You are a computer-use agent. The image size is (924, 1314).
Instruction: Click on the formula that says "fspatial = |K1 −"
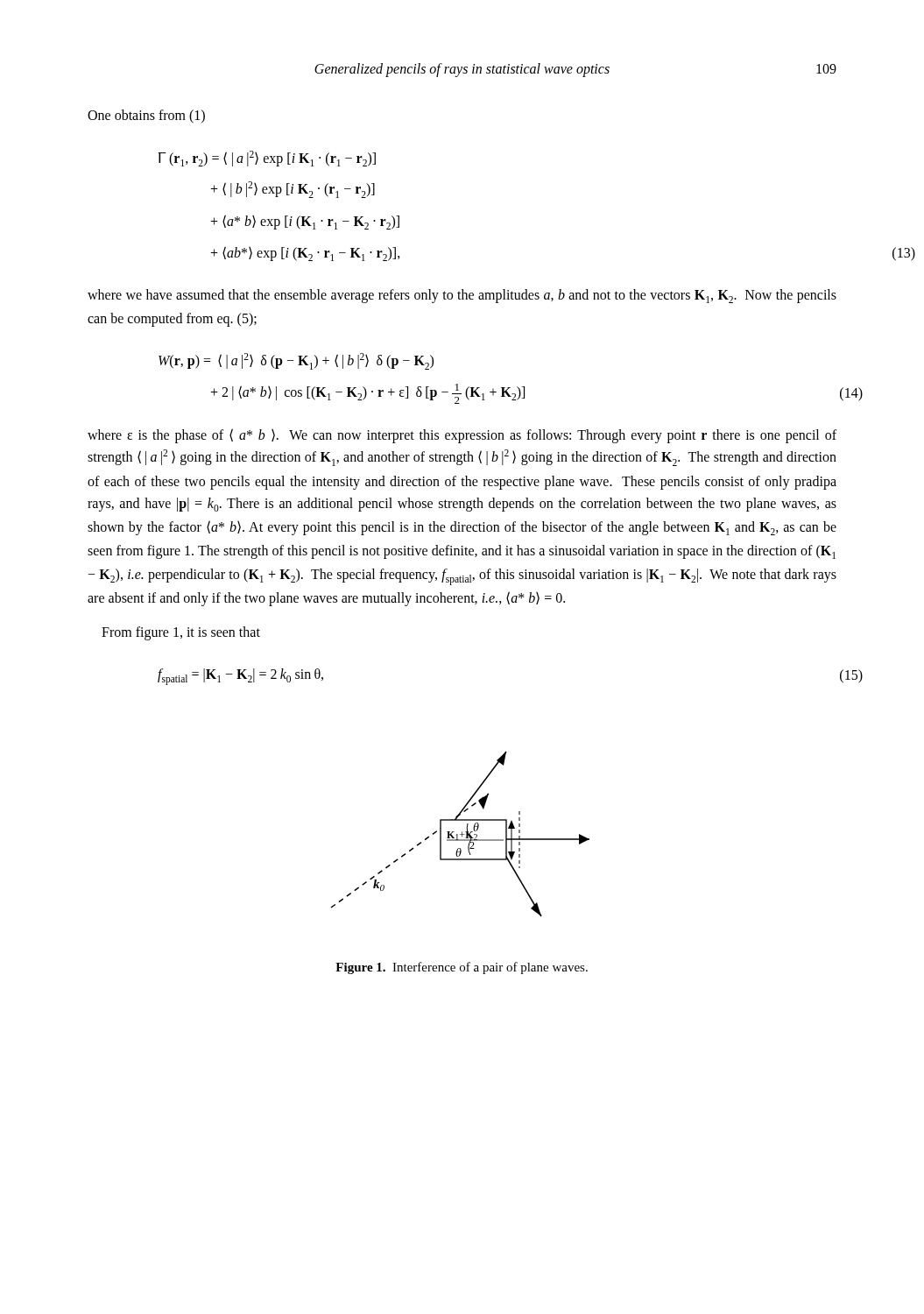click(x=240, y=677)
